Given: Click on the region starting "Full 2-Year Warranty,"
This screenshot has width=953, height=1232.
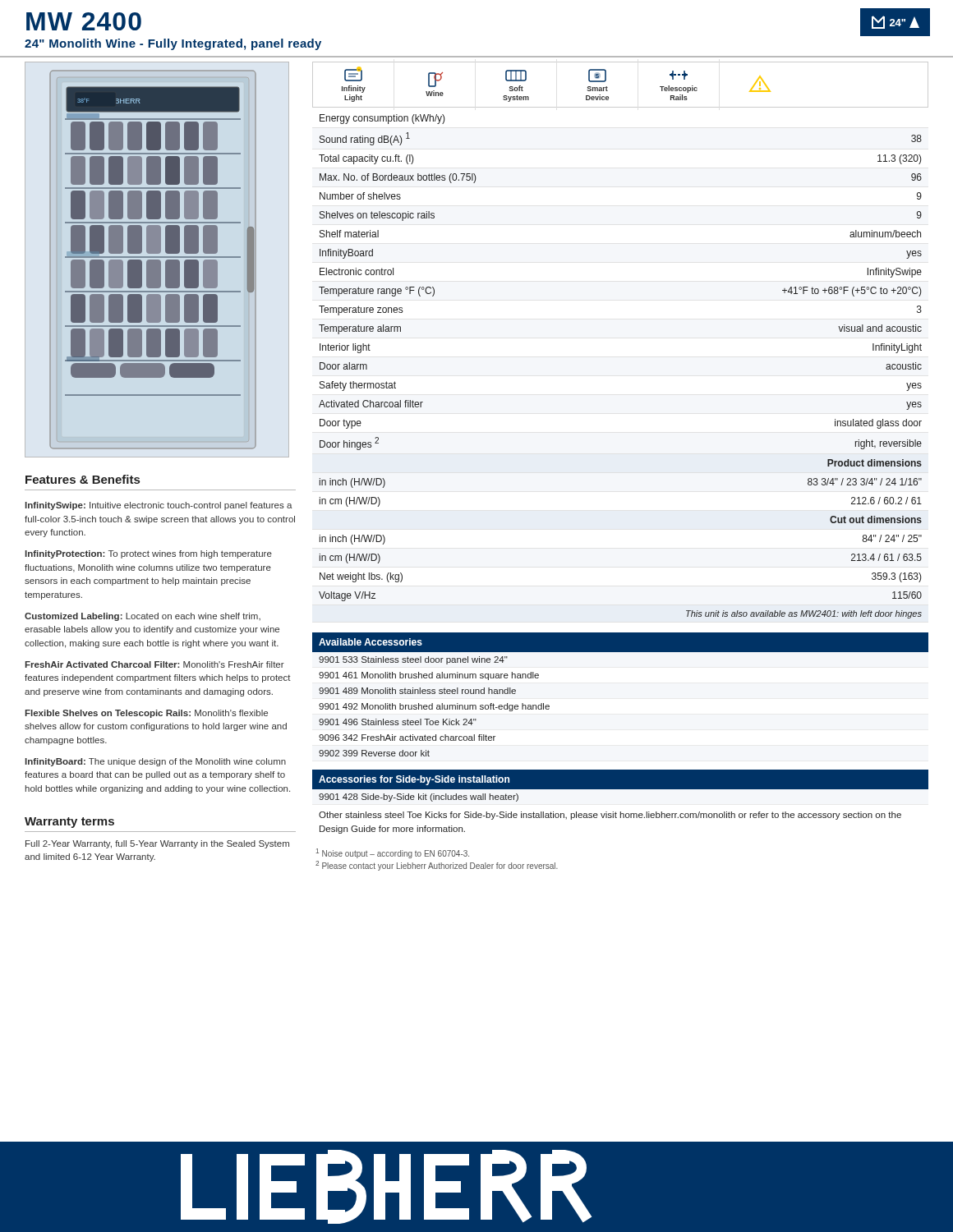Looking at the screenshot, I should [x=157, y=850].
